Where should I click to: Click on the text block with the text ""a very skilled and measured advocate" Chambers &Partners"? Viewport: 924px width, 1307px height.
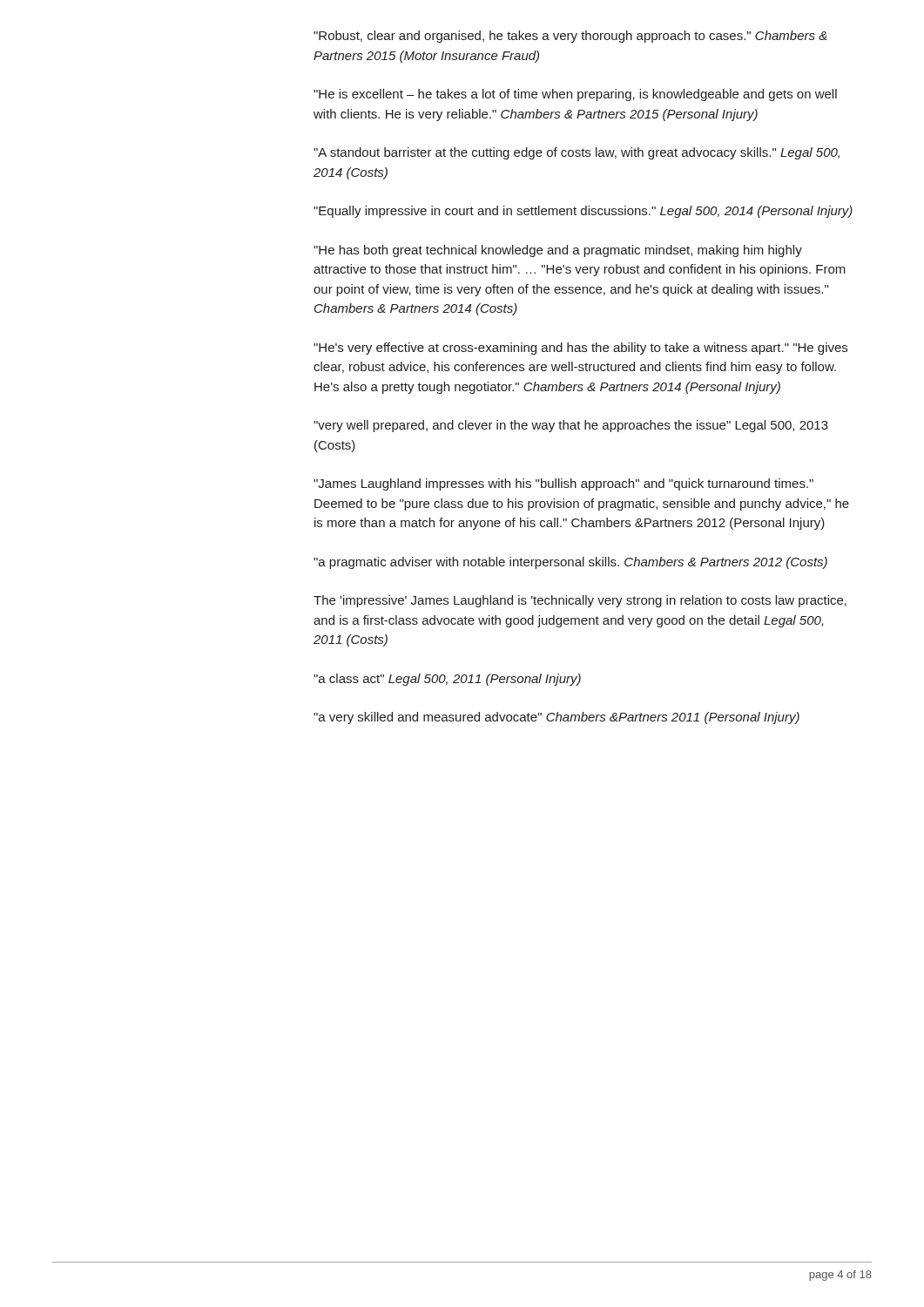click(557, 717)
